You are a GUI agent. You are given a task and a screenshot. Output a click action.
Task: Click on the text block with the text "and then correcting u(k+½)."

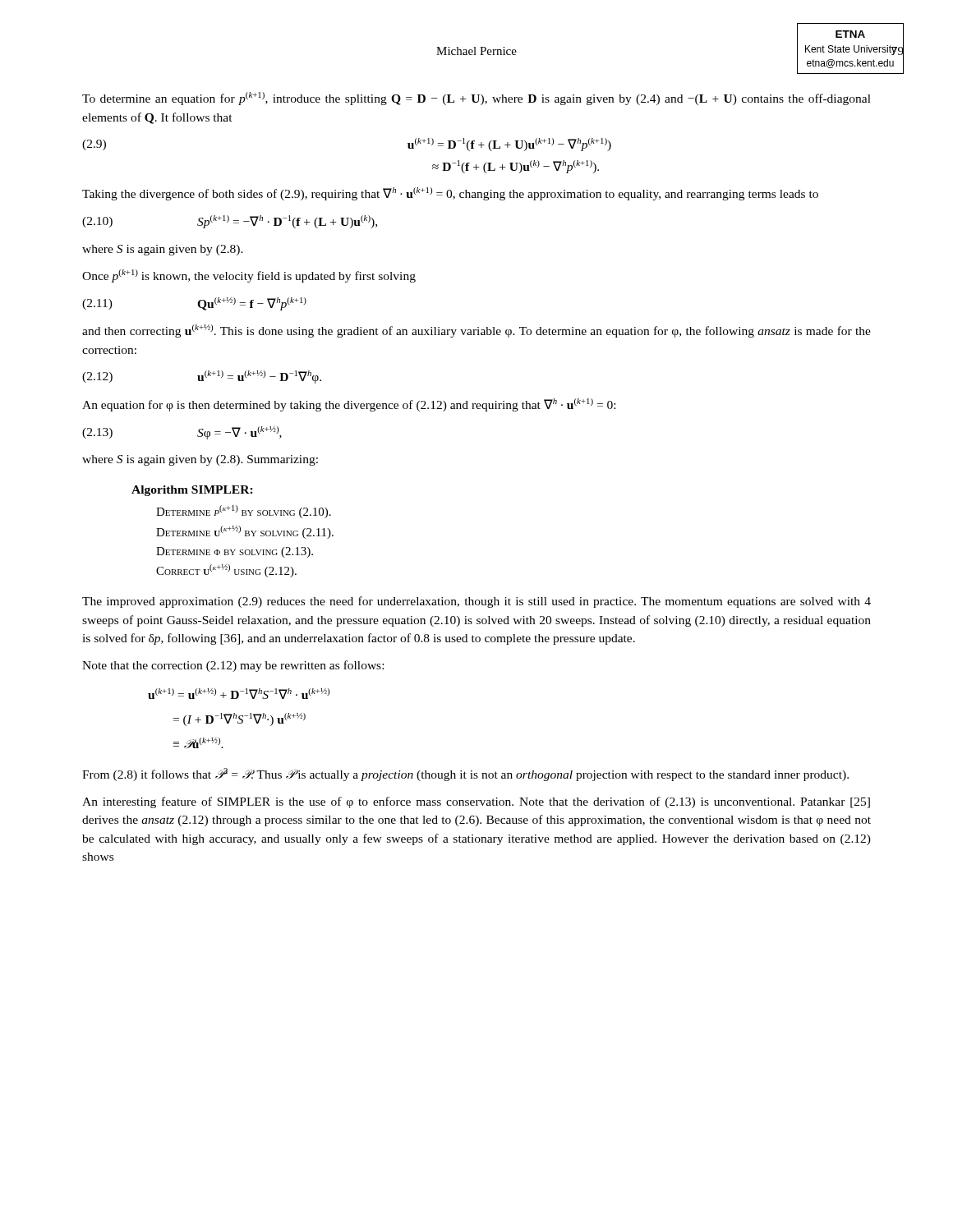coord(476,340)
